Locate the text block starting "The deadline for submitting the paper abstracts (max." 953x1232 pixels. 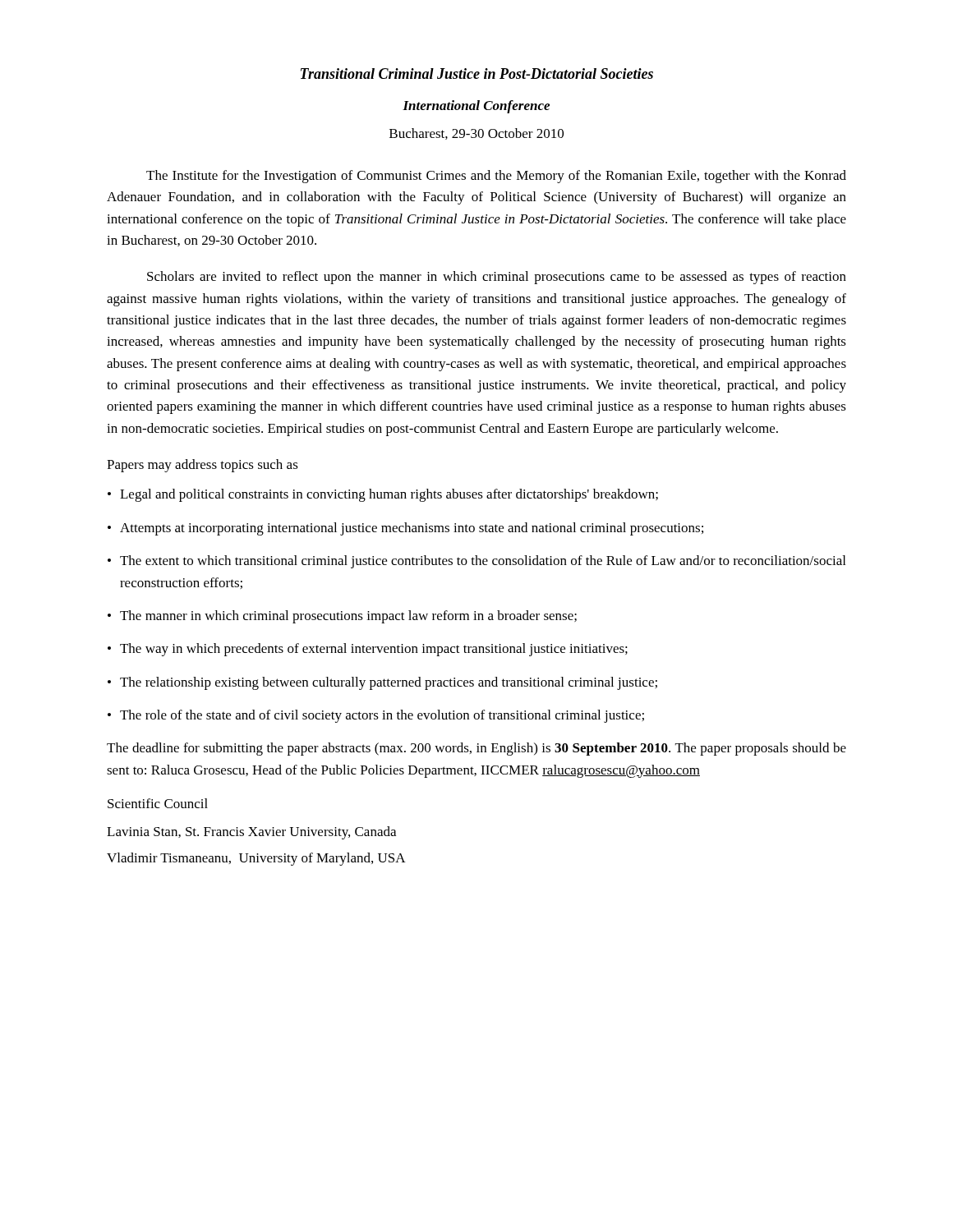pyautogui.click(x=476, y=759)
